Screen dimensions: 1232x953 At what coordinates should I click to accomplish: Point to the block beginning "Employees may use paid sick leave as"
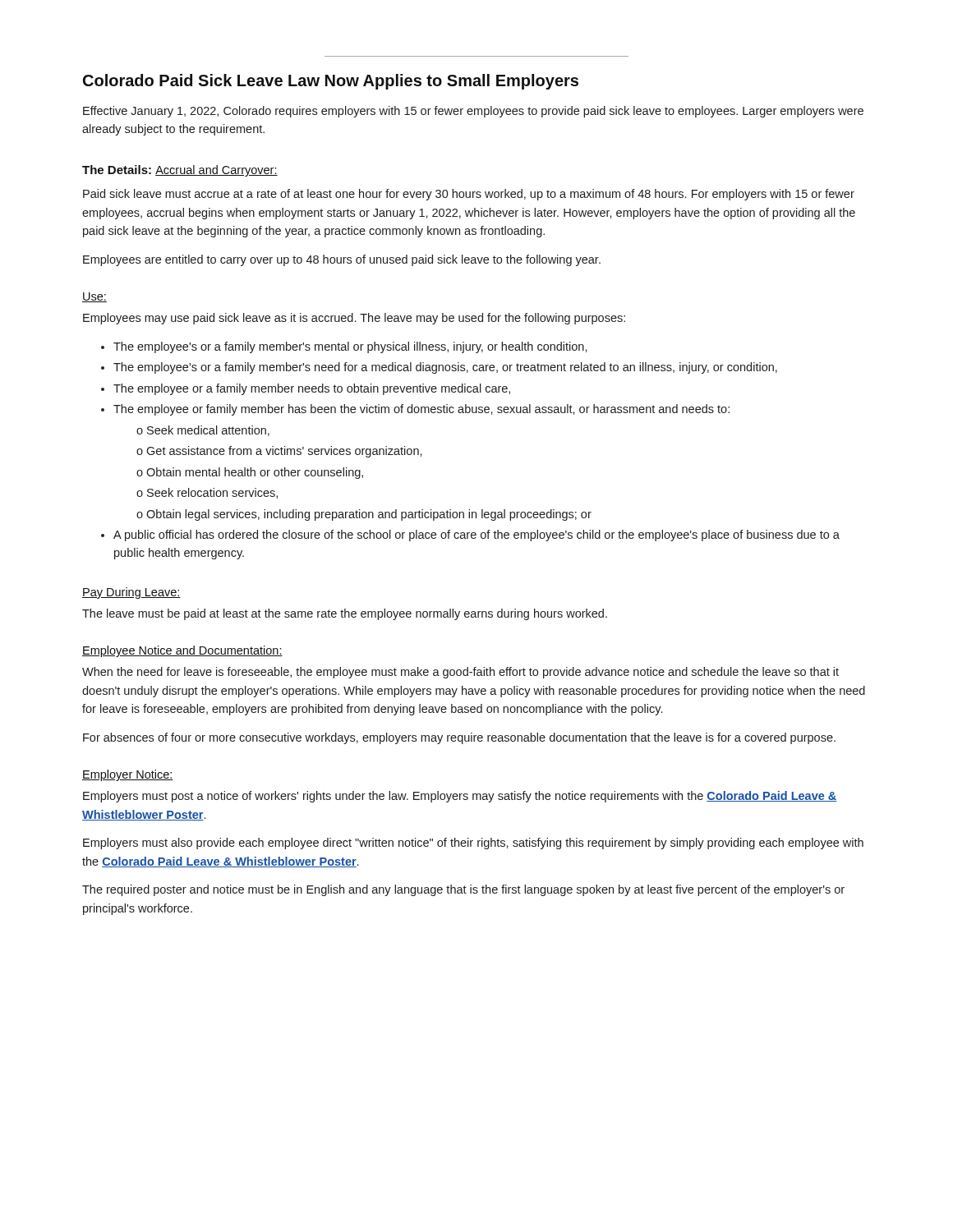[476, 318]
